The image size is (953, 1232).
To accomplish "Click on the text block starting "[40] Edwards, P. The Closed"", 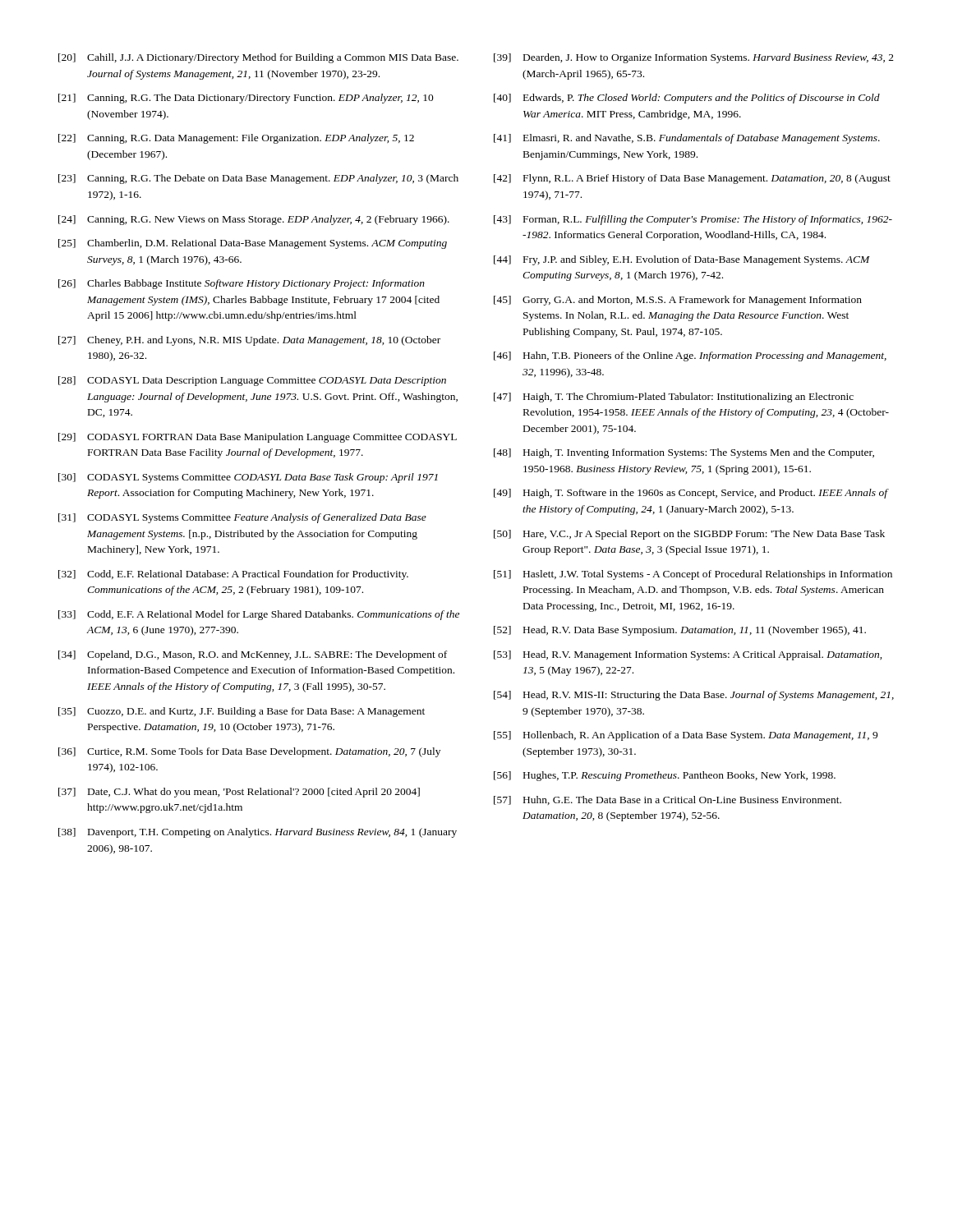I will click(x=694, y=106).
